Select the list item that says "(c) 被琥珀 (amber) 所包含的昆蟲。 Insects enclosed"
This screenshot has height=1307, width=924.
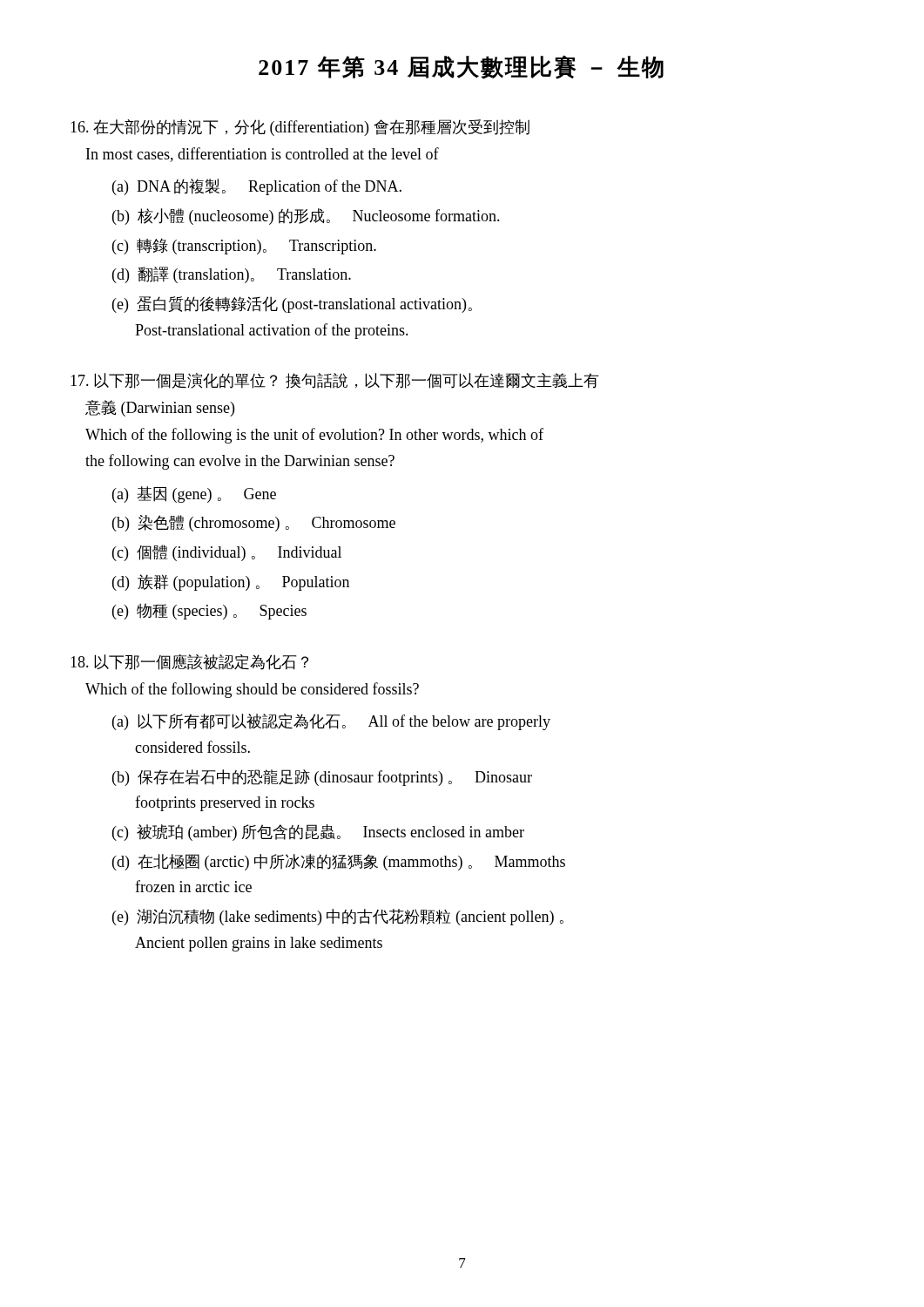318,832
